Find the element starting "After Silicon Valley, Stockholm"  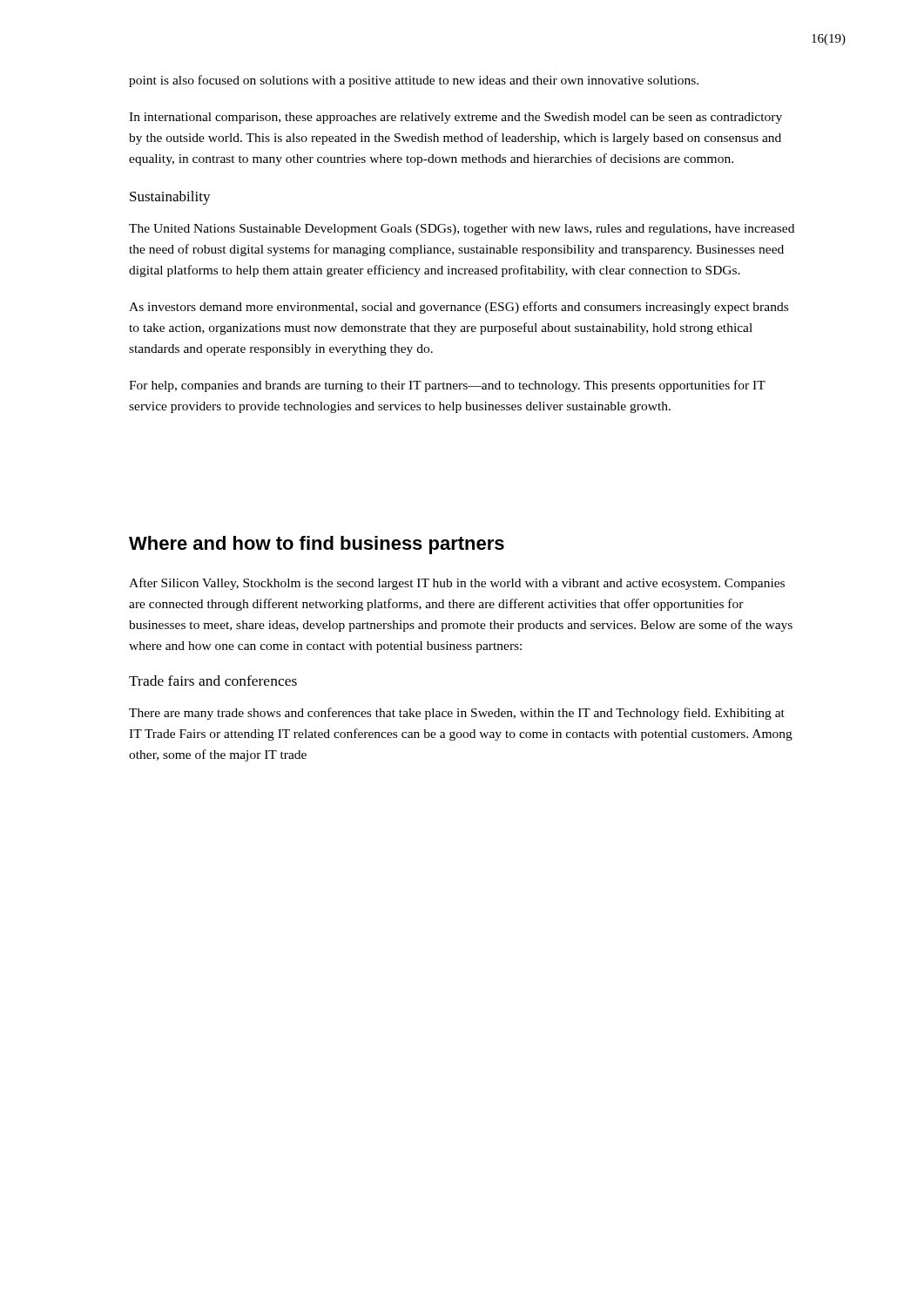point(461,614)
